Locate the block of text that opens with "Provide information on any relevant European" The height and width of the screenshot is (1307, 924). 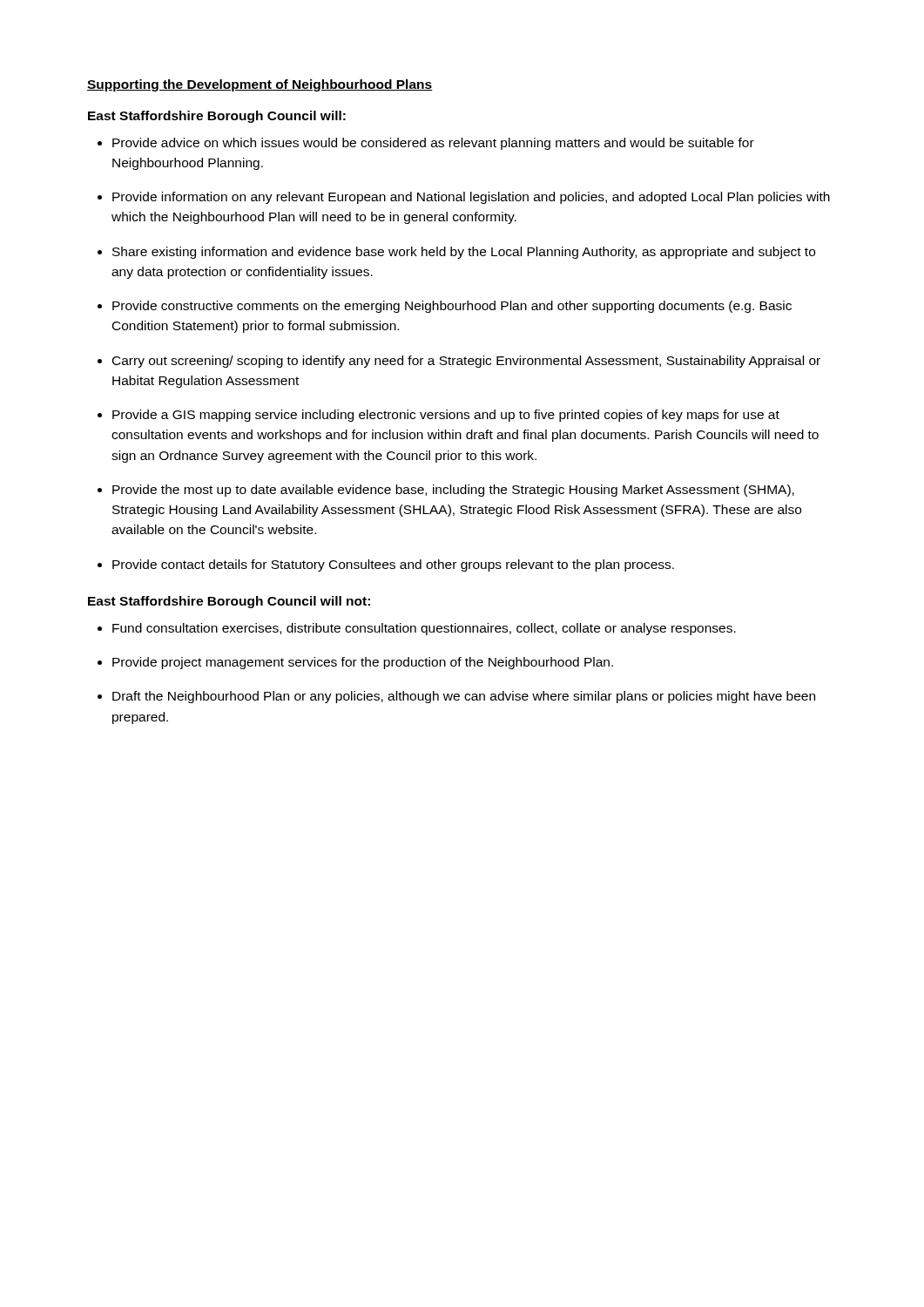474,207
